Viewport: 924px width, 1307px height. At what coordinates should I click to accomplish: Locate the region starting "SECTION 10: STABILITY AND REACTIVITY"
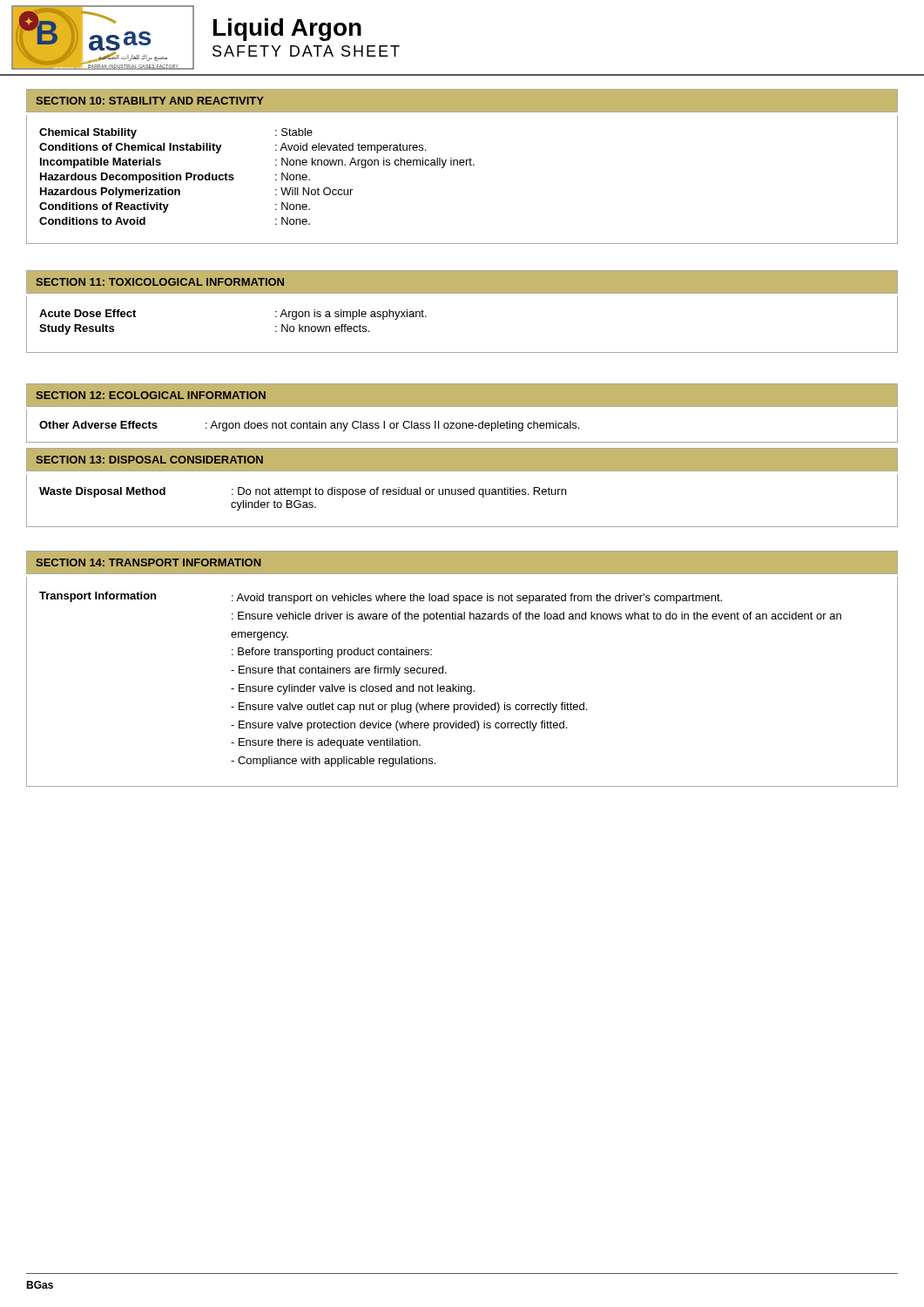(x=150, y=101)
